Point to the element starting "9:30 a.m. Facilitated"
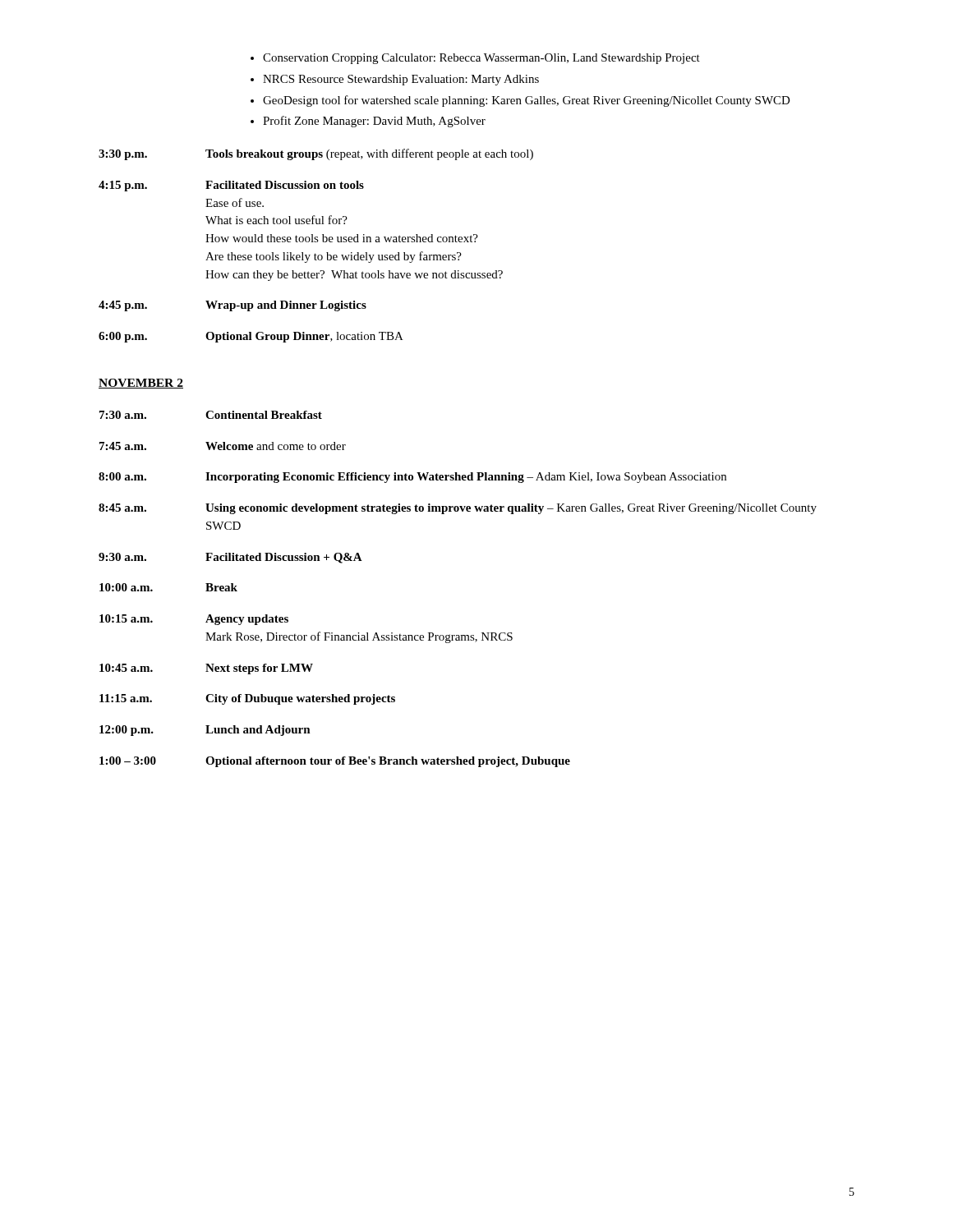 [x=230, y=558]
